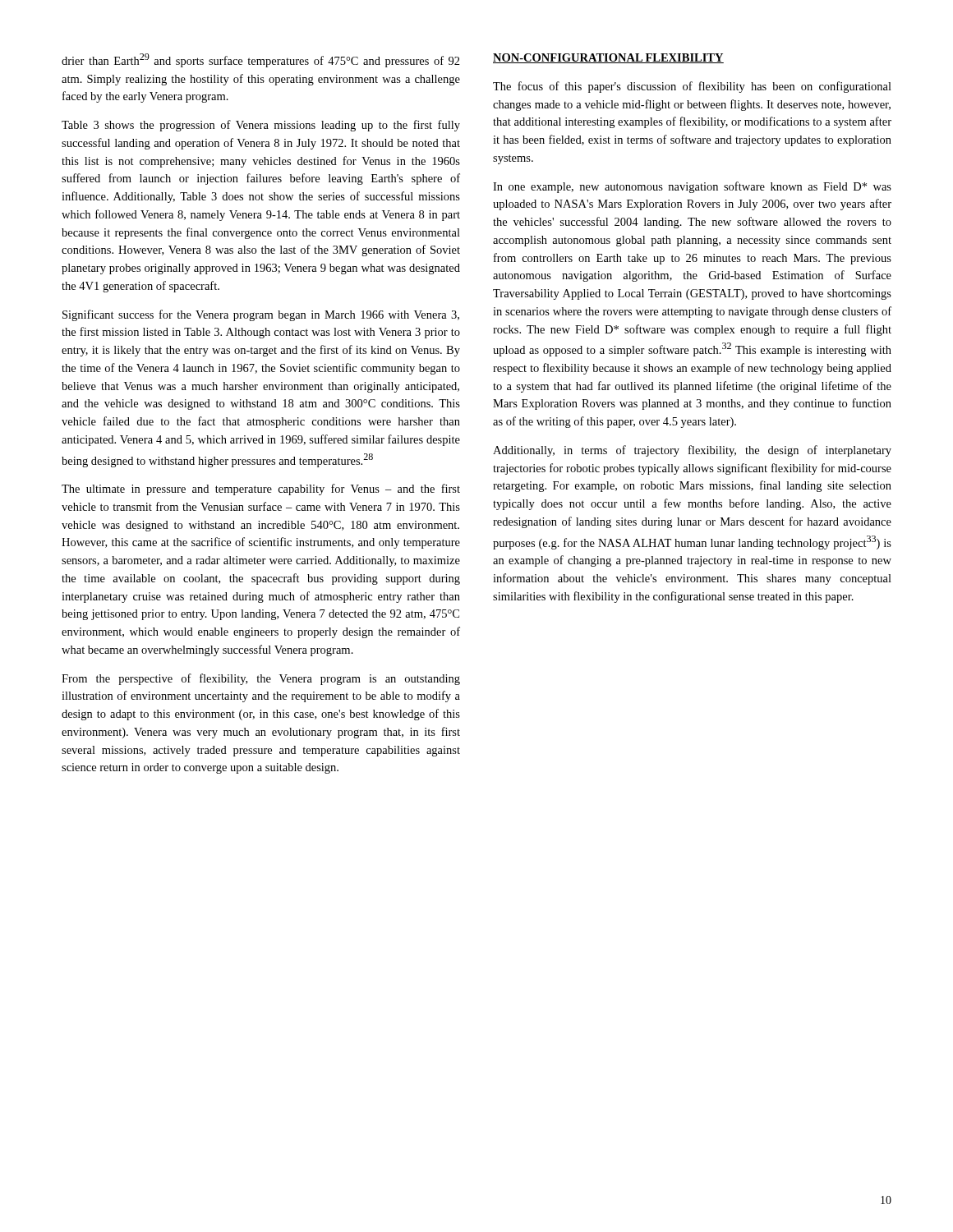
Task: Find the block on this page that starts "Table 3 shows the progression of Venera missions"
Action: coord(261,206)
